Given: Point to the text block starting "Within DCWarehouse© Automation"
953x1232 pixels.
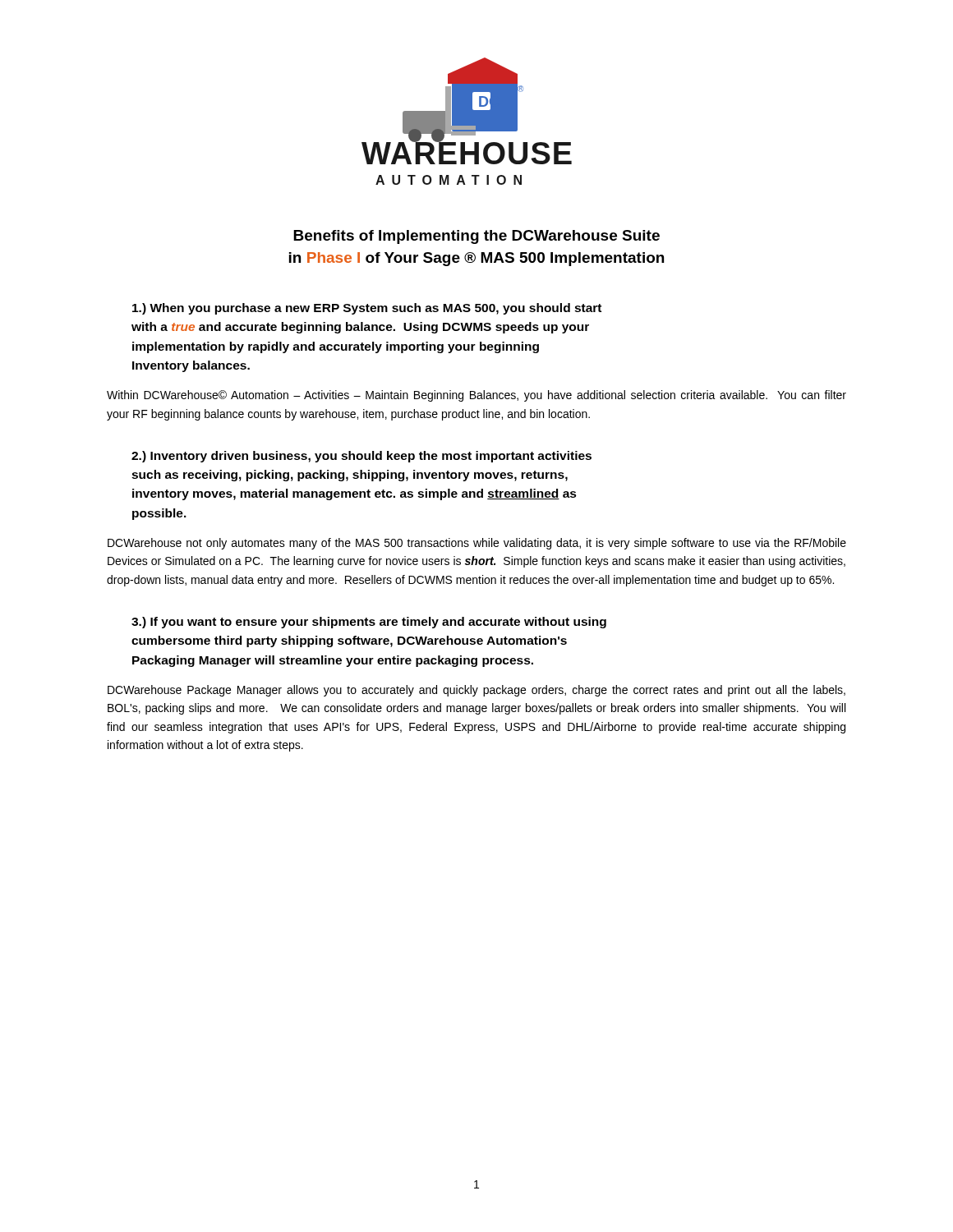Looking at the screenshot, I should point(476,404).
